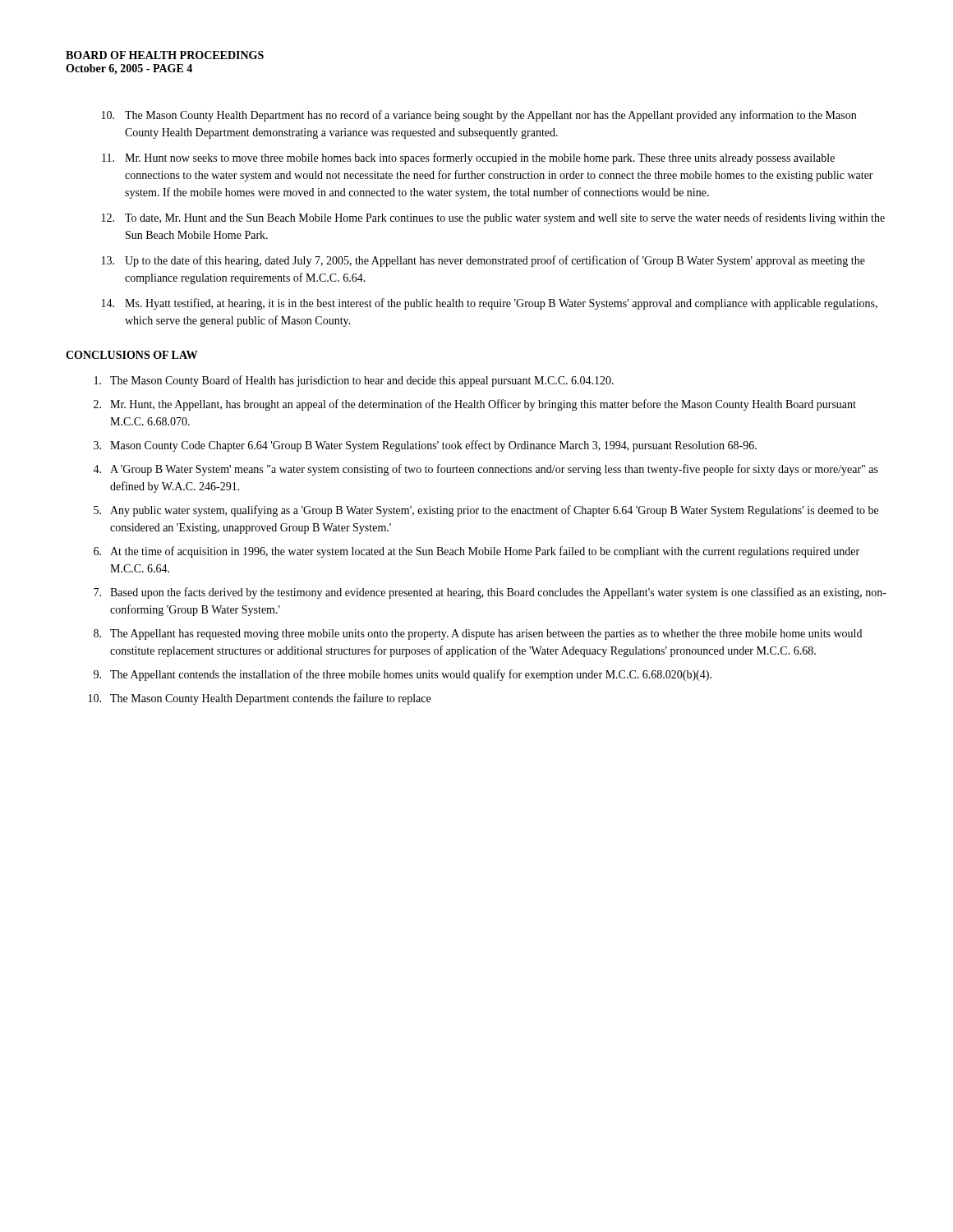Find the text starting "CONCLUSIONS OF LAW"
The width and height of the screenshot is (953, 1232).
tap(132, 355)
